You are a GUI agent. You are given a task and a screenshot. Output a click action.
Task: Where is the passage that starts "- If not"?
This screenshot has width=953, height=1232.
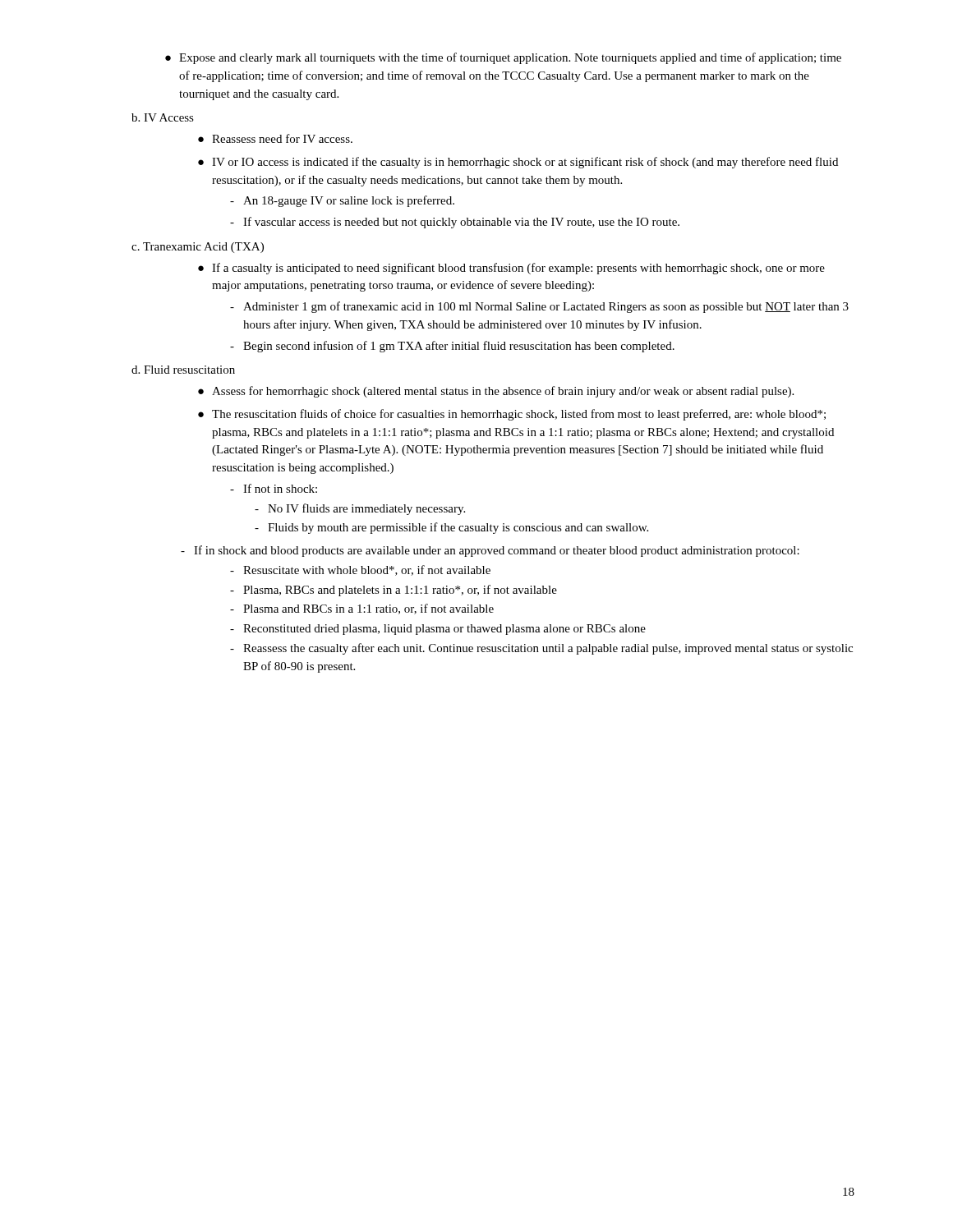click(274, 488)
